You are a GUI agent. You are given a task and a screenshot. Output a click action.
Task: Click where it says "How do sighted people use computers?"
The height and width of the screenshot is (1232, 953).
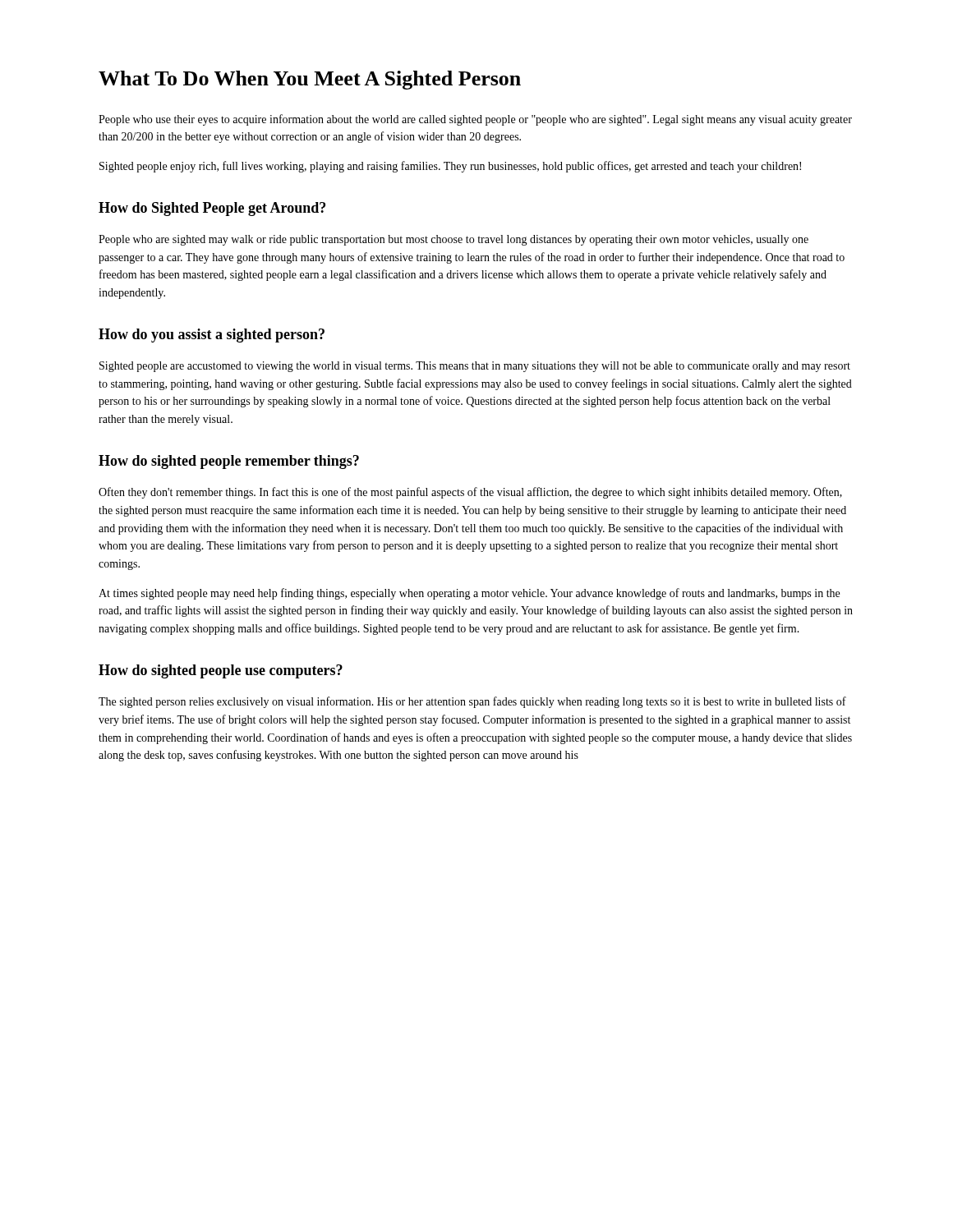(221, 670)
